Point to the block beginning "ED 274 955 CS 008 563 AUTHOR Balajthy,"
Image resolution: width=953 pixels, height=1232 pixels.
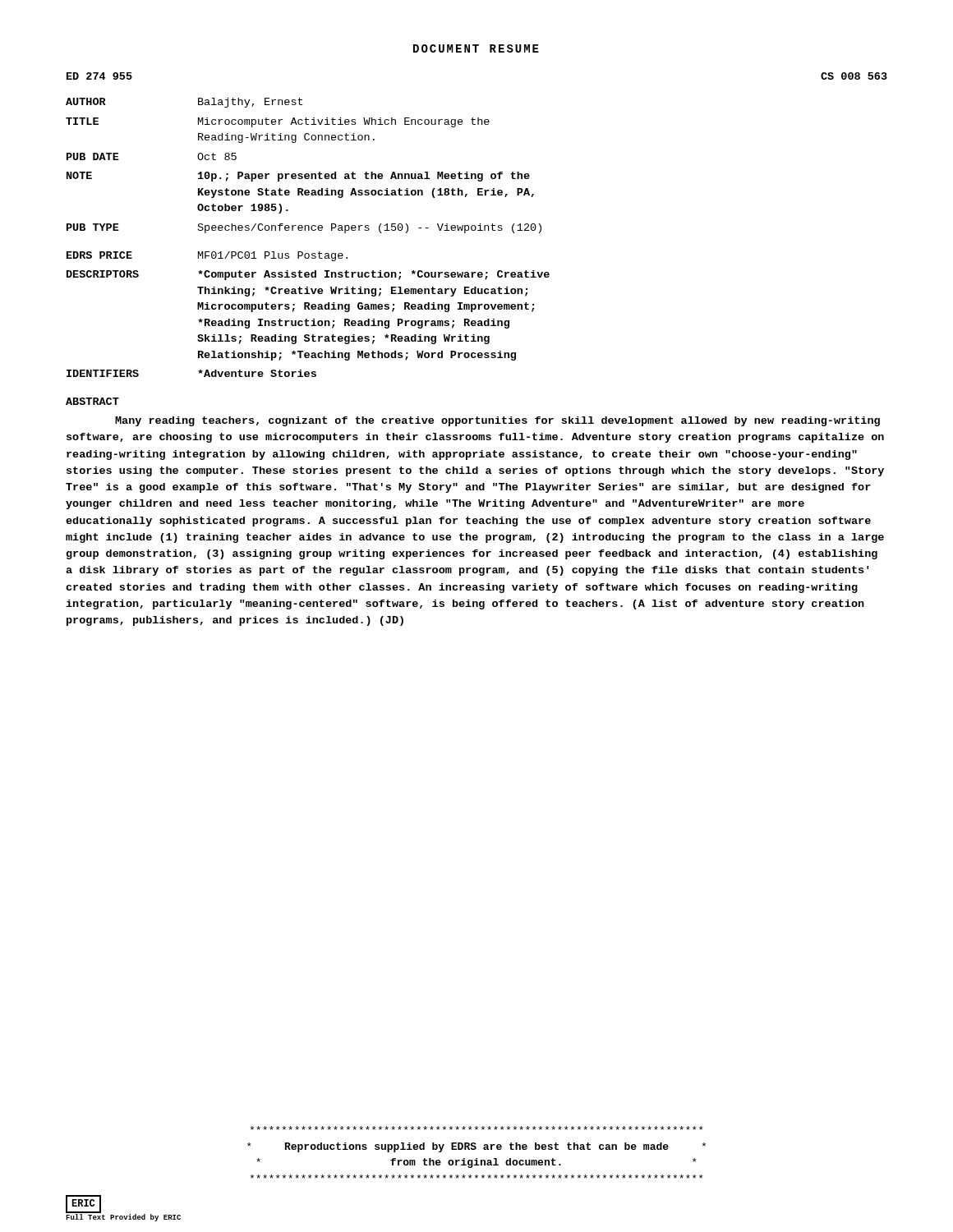click(103, 76)
